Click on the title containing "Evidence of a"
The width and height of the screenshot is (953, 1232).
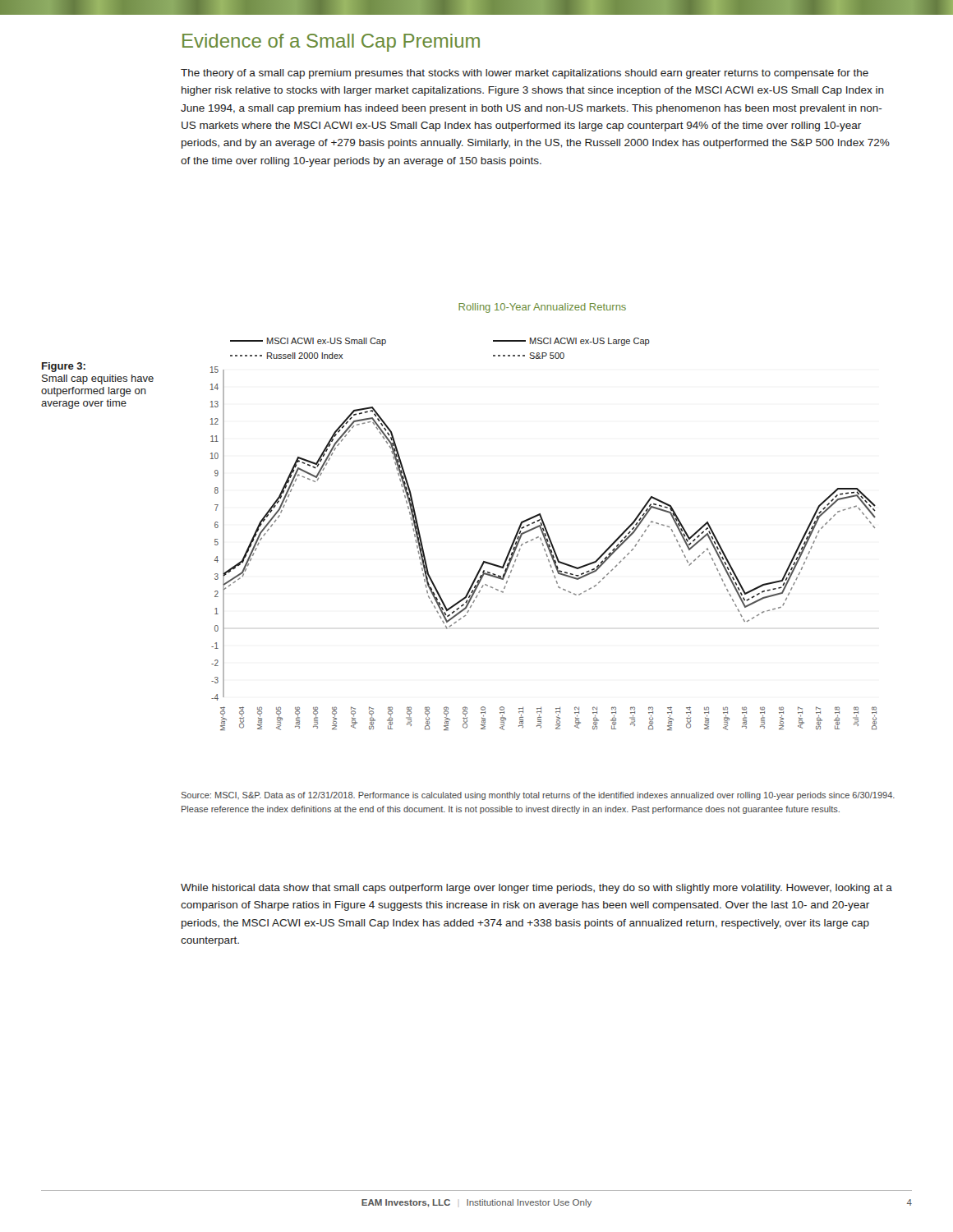pos(331,43)
